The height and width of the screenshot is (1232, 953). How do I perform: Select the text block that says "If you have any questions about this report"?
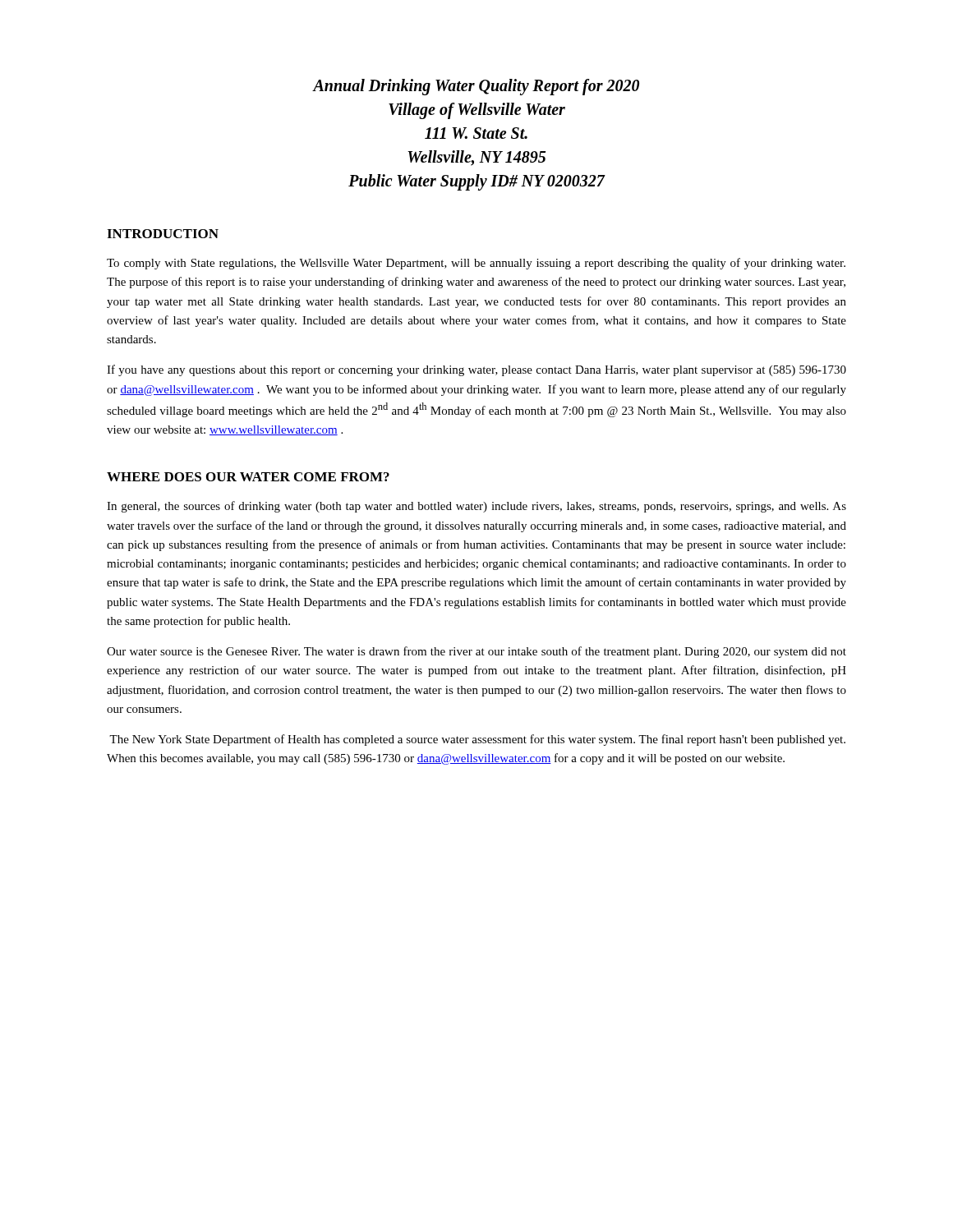(476, 400)
